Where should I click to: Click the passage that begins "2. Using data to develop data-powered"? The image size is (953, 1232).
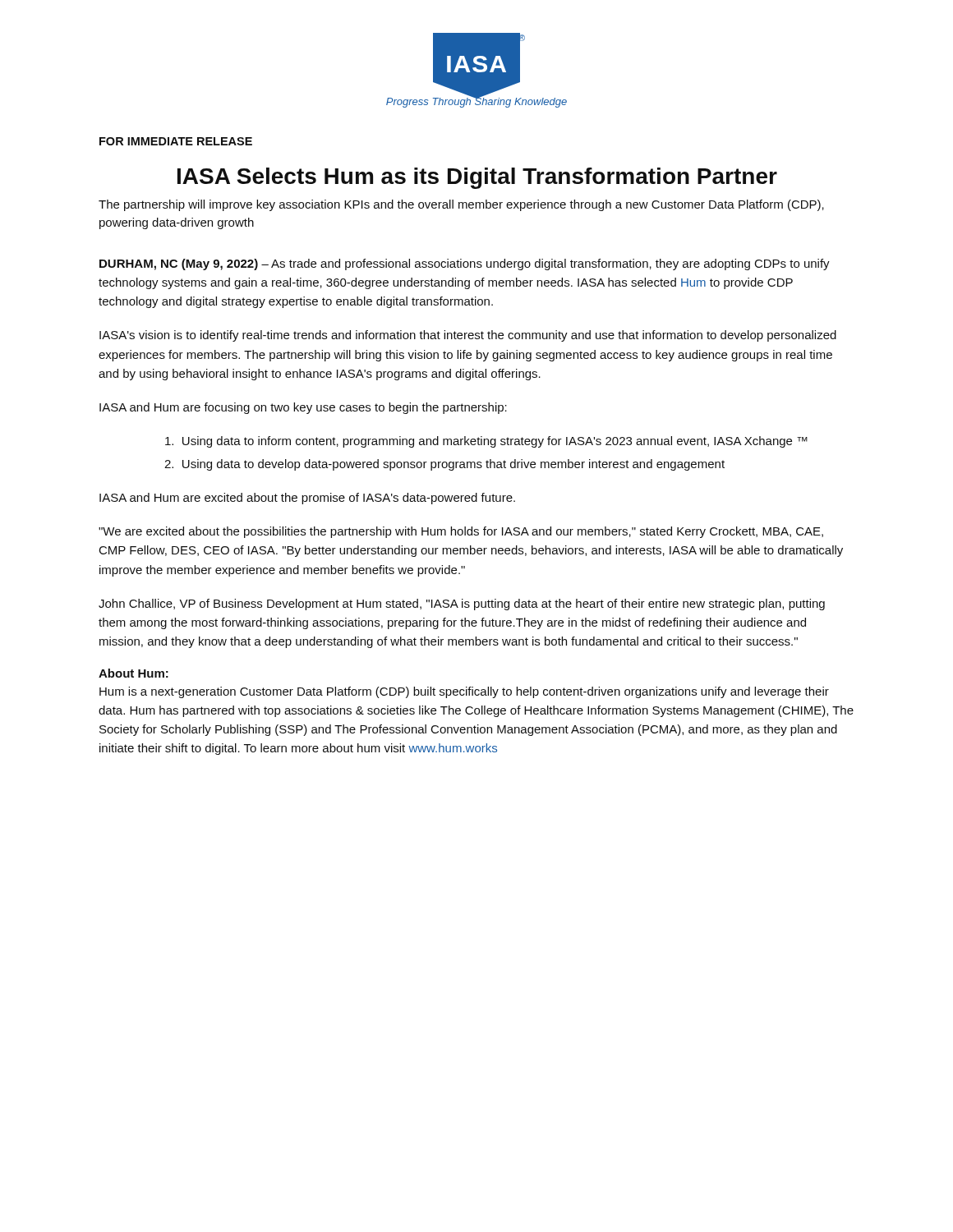(444, 463)
